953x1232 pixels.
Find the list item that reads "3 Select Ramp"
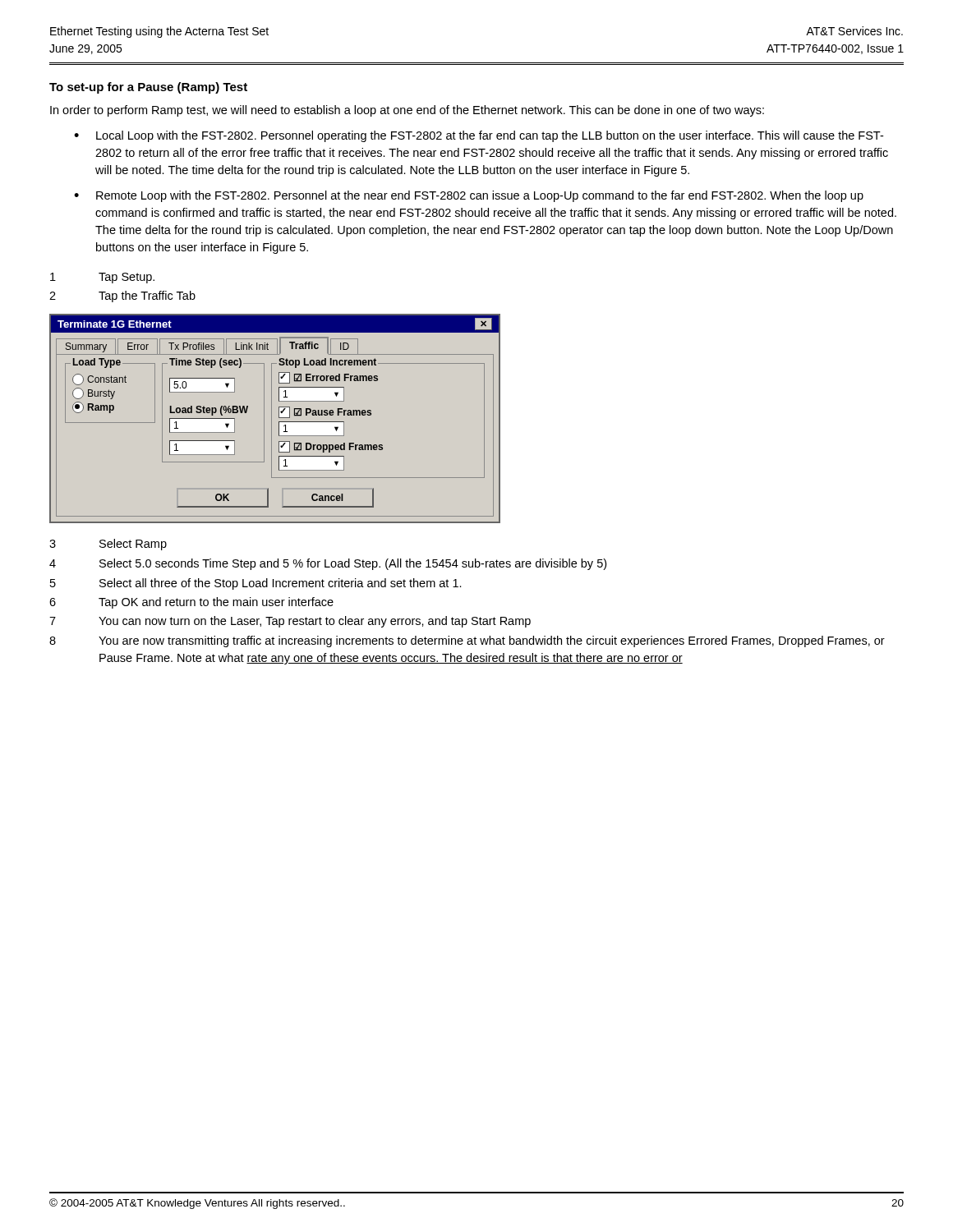click(x=108, y=545)
